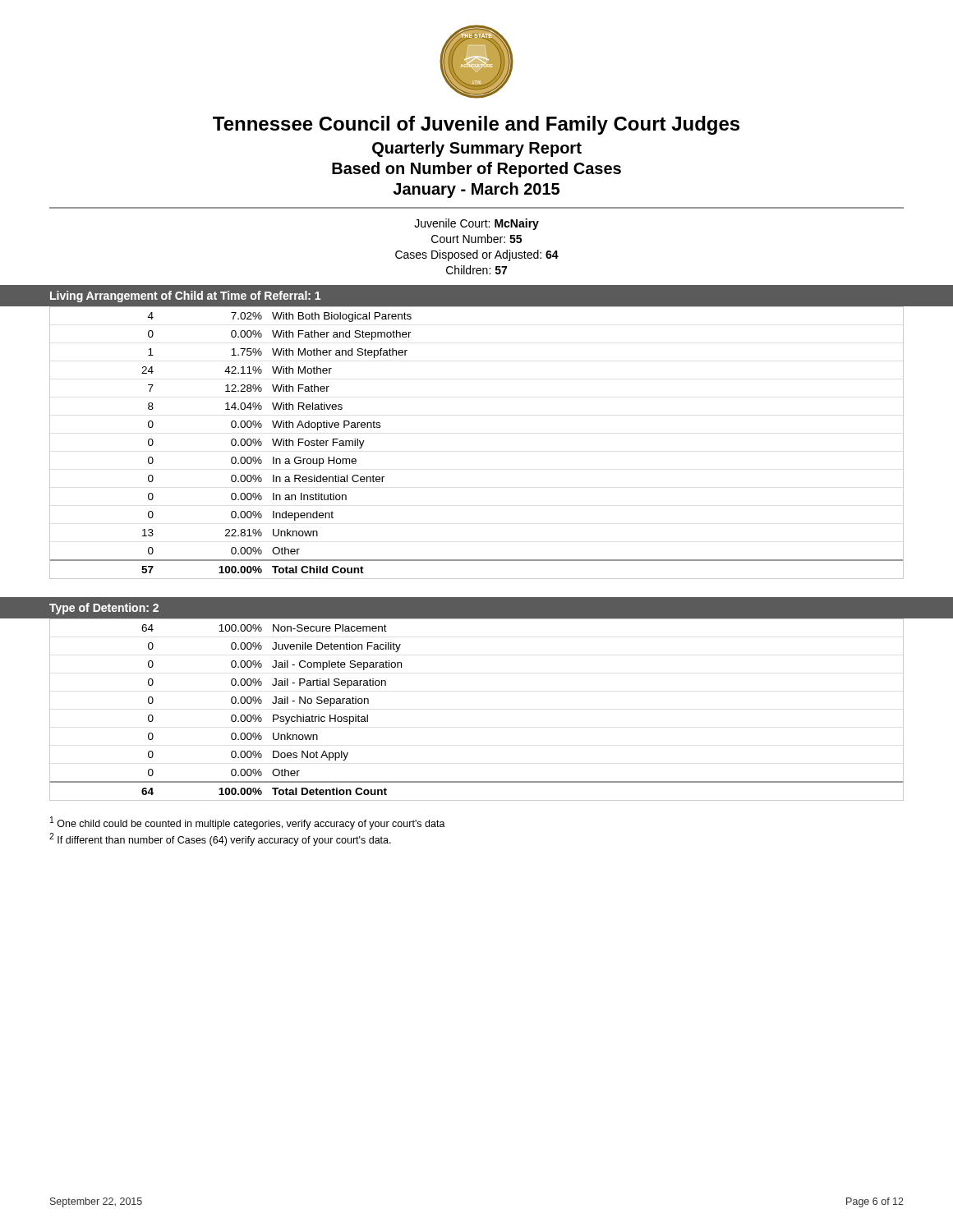The height and width of the screenshot is (1232, 953).
Task: Point to "Based on Number of Reported Cases"
Action: pos(476,168)
